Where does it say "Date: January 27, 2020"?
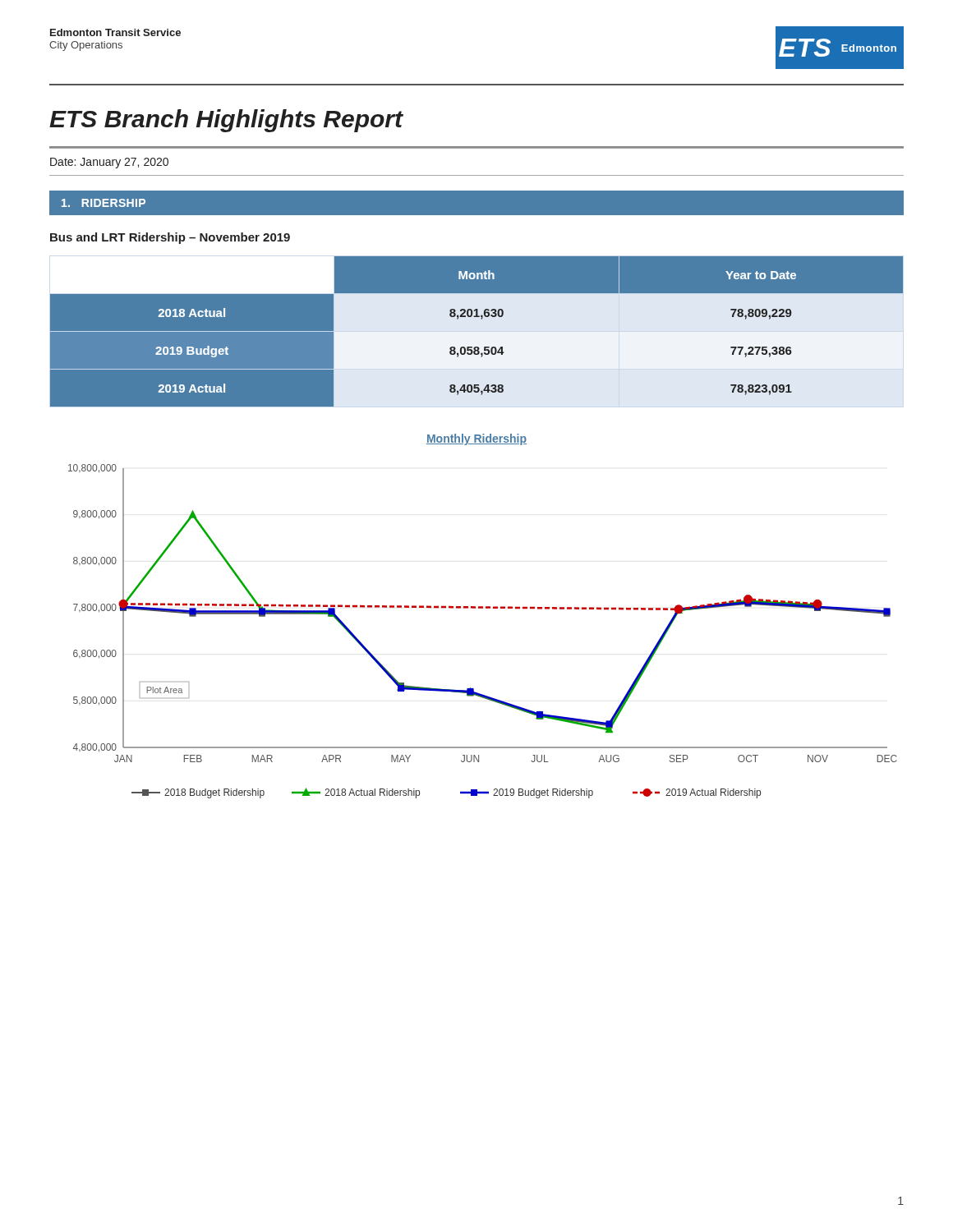The width and height of the screenshot is (953, 1232). 109,162
